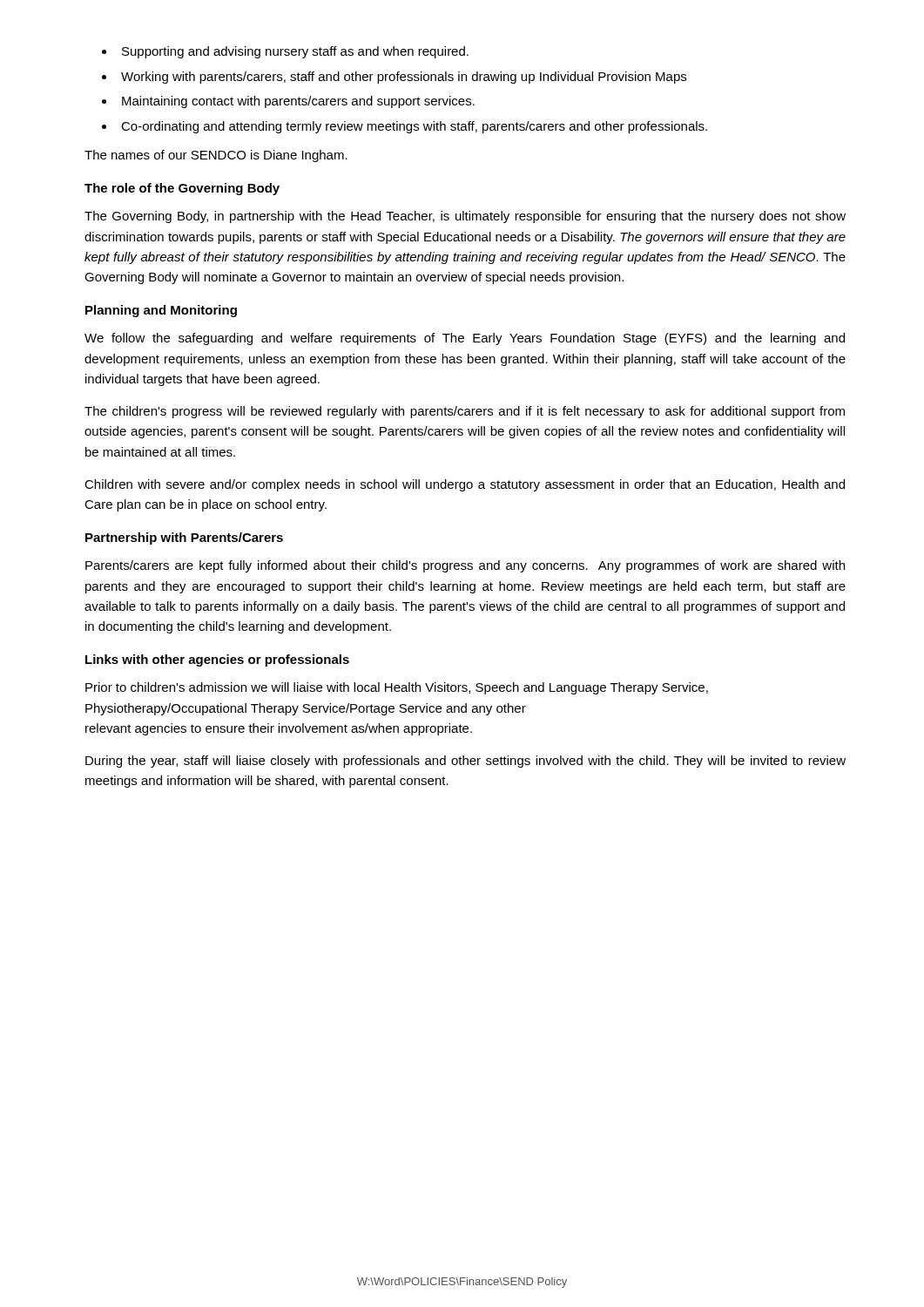Image resolution: width=924 pixels, height=1307 pixels.
Task: Where is the passage that starts "The children's progress will be reviewed regularly"?
Action: point(465,431)
